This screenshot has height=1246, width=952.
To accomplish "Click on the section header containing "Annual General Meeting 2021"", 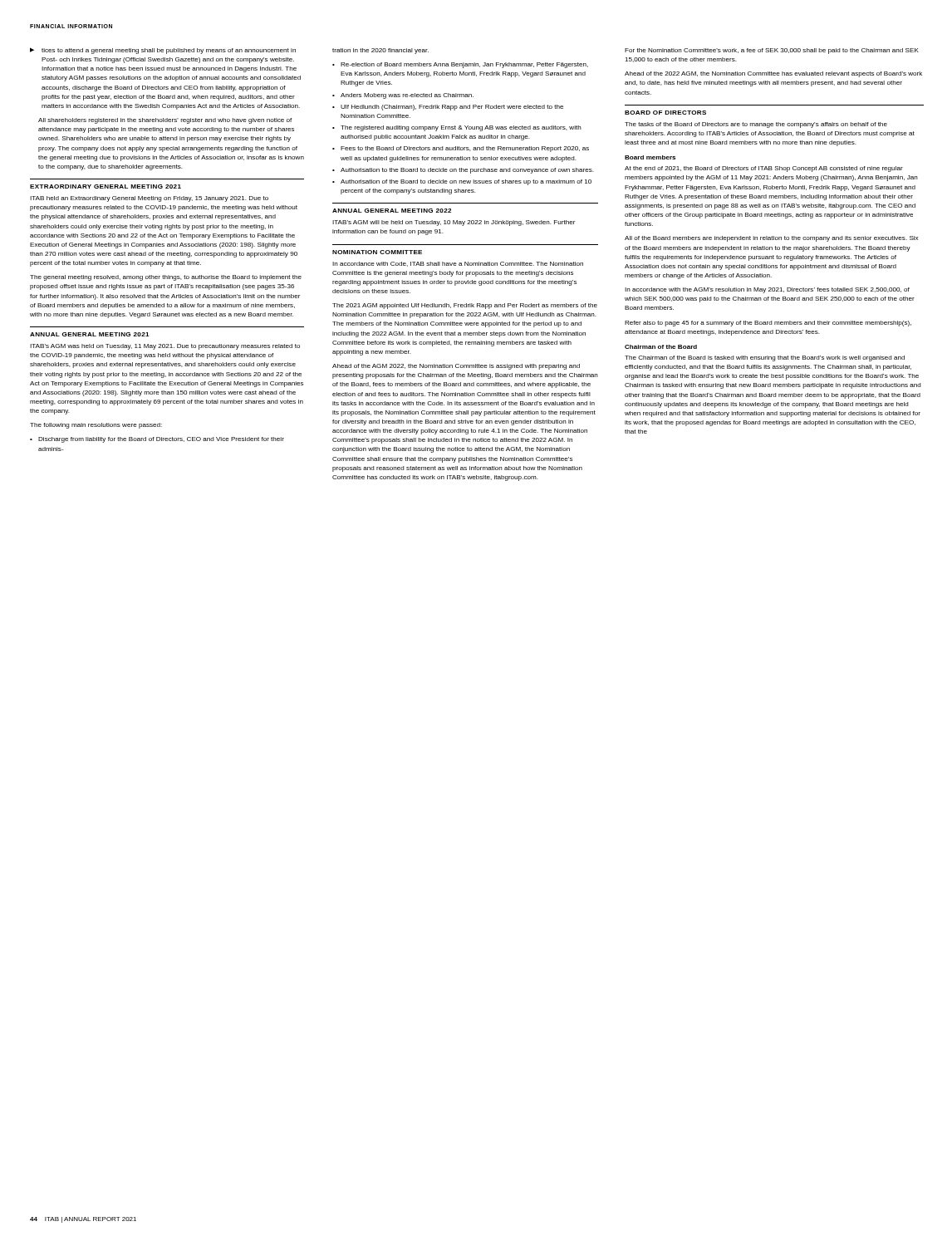I will 90,334.
